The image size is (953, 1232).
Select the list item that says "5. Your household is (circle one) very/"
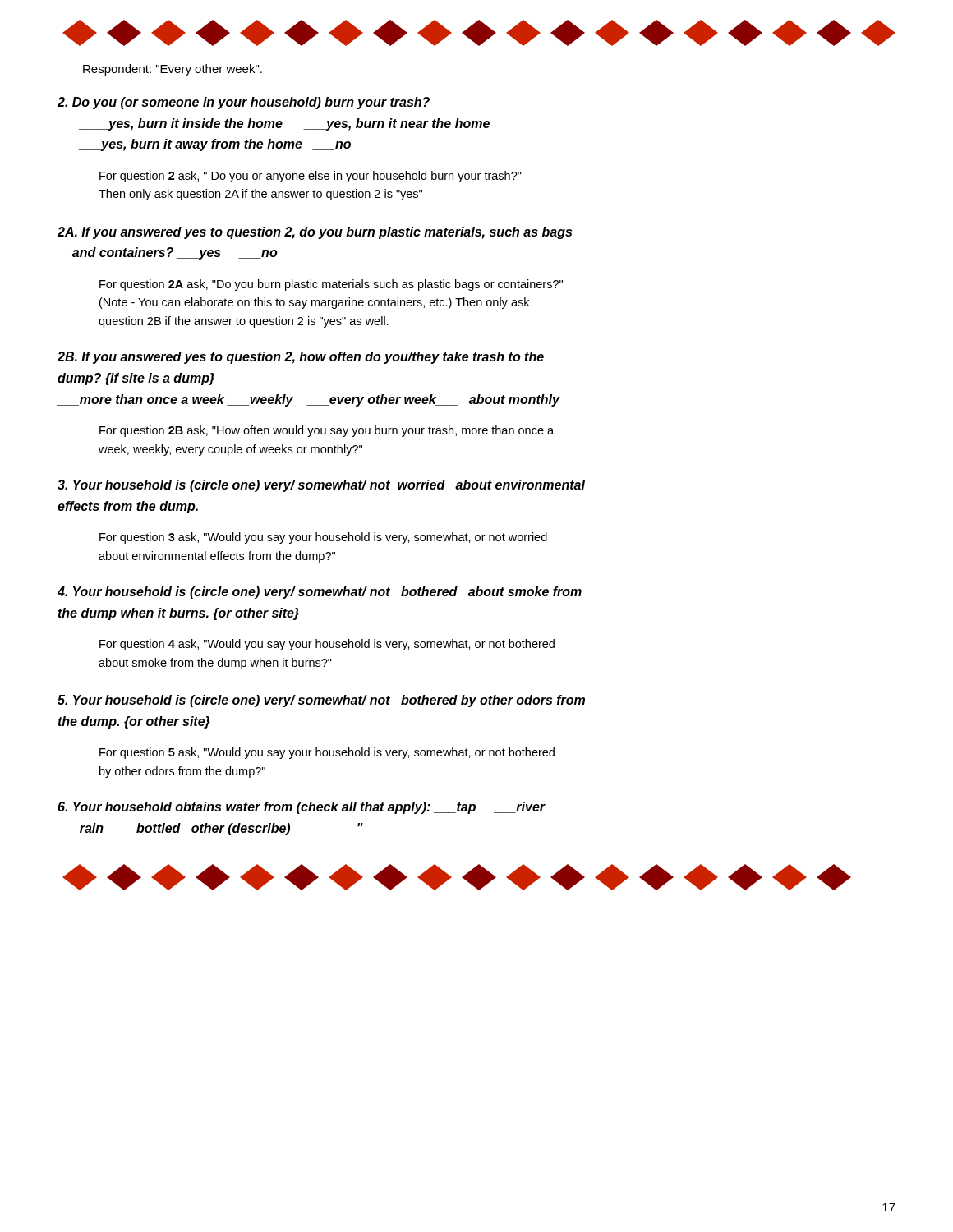pos(476,711)
